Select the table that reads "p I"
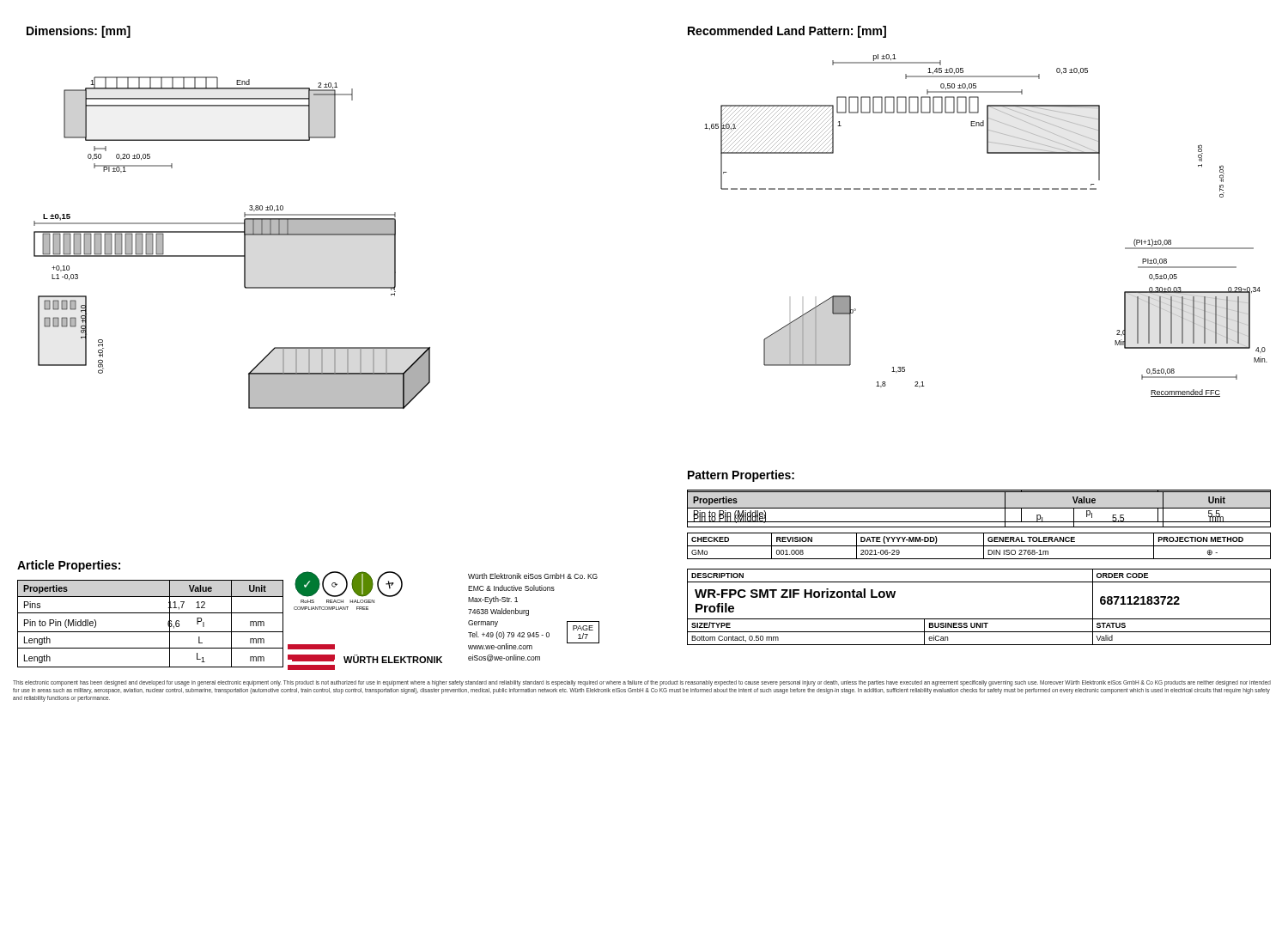The image size is (1288, 944). click(x=979, y=506)
